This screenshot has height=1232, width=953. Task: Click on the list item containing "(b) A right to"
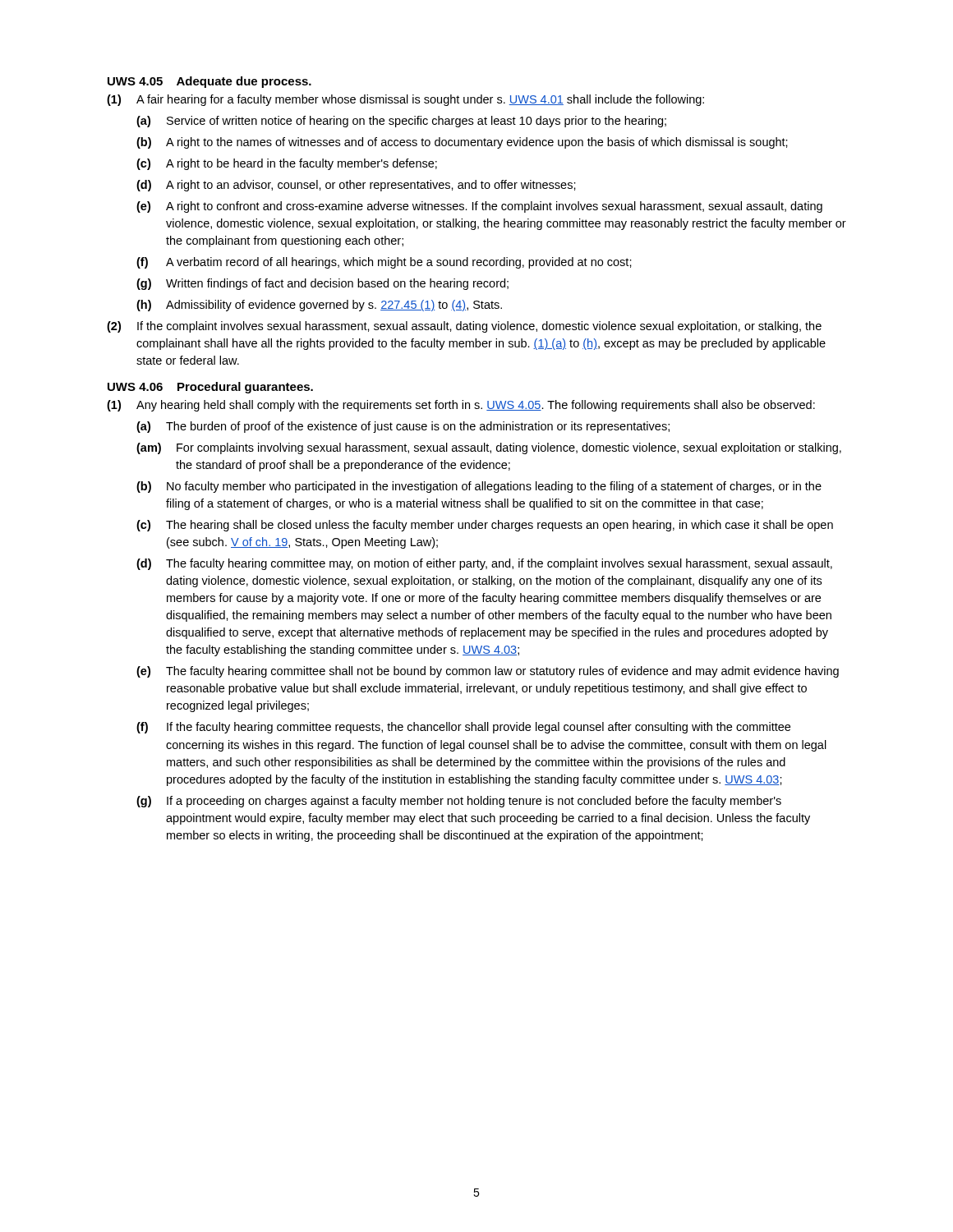coord(491,143)
